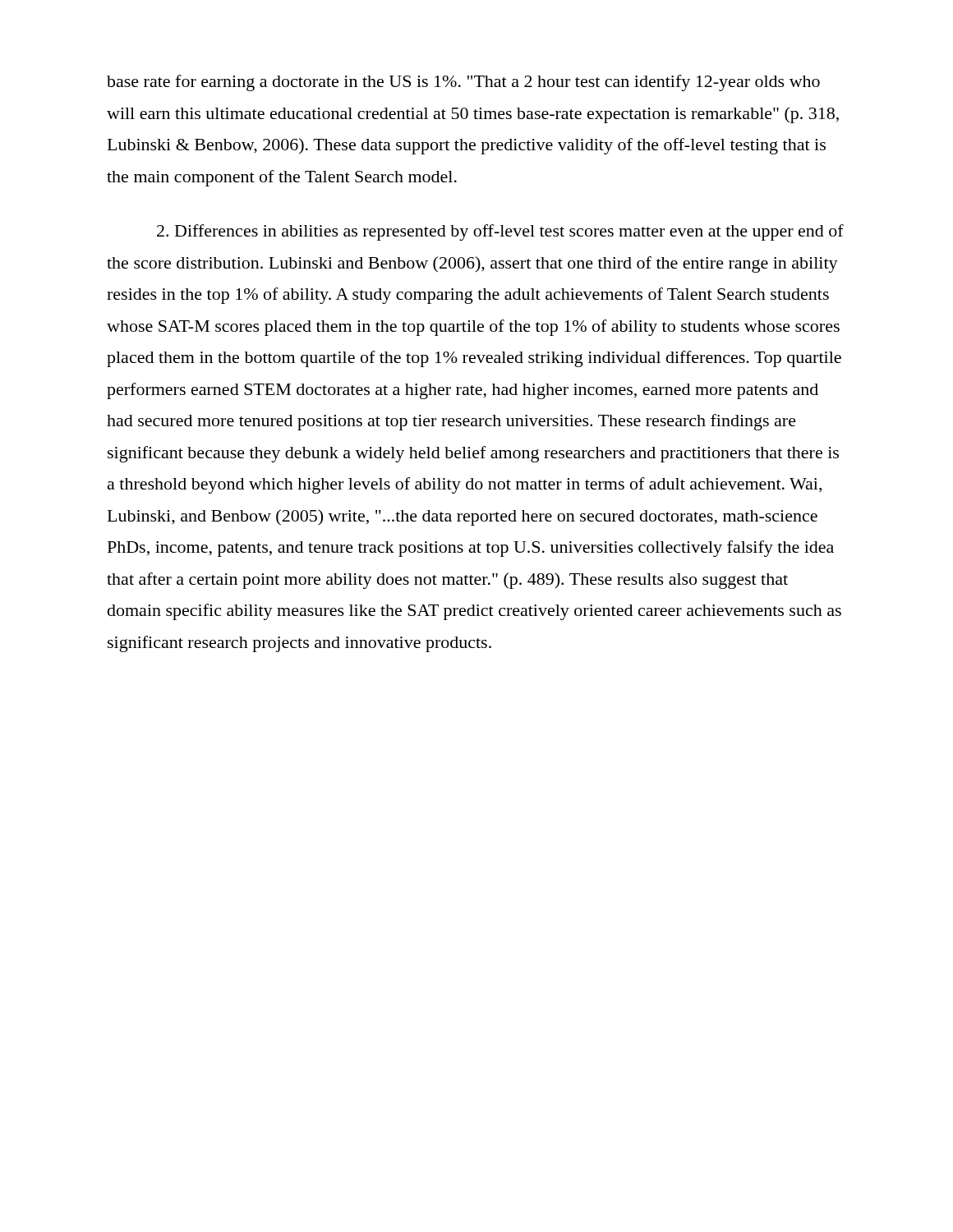Where is the passage that starts "base rate for earning a doctorate in the"?

click(476, 129)
